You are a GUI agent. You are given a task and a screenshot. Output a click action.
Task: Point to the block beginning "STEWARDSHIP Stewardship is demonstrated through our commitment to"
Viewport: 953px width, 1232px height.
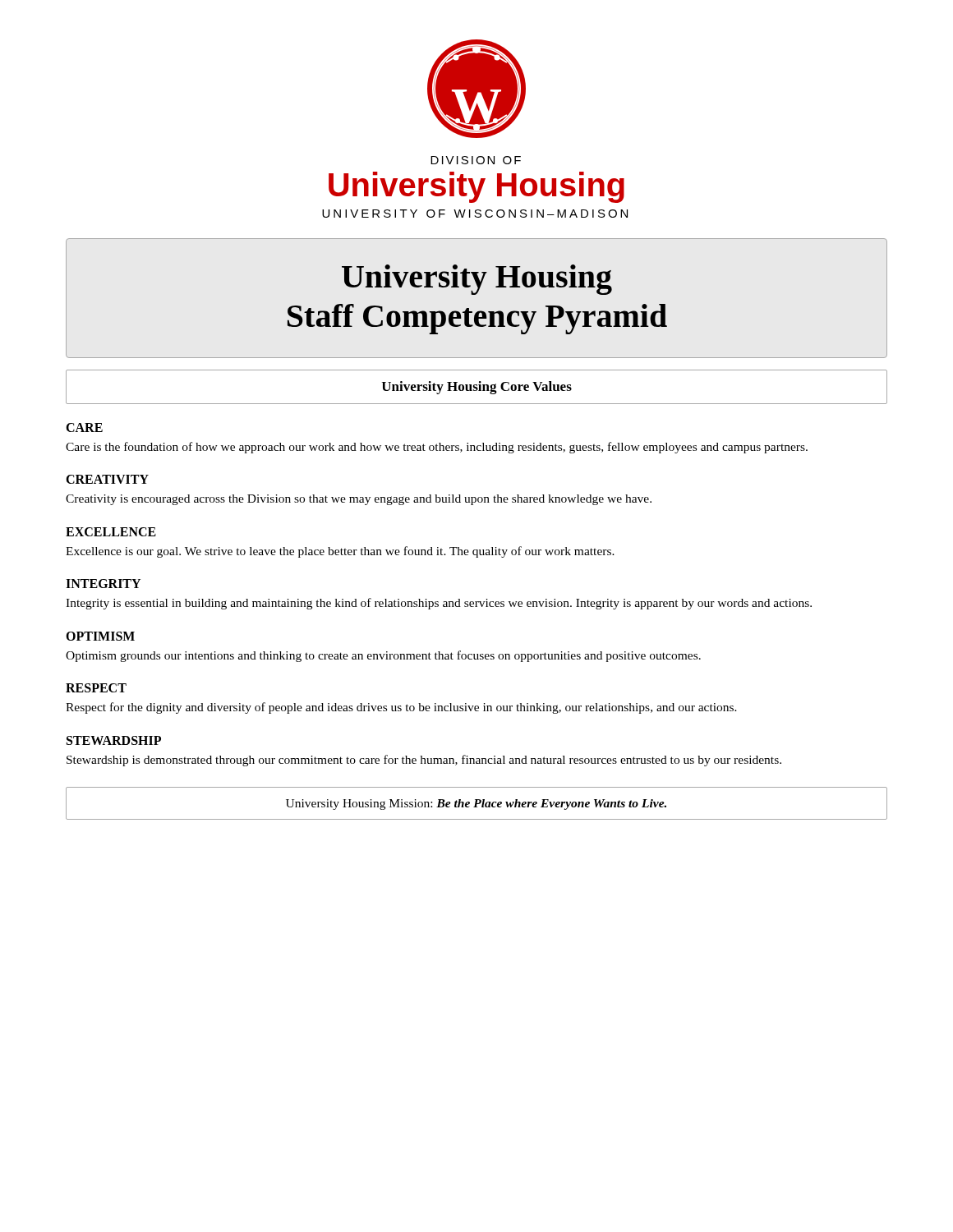(476, 751)
